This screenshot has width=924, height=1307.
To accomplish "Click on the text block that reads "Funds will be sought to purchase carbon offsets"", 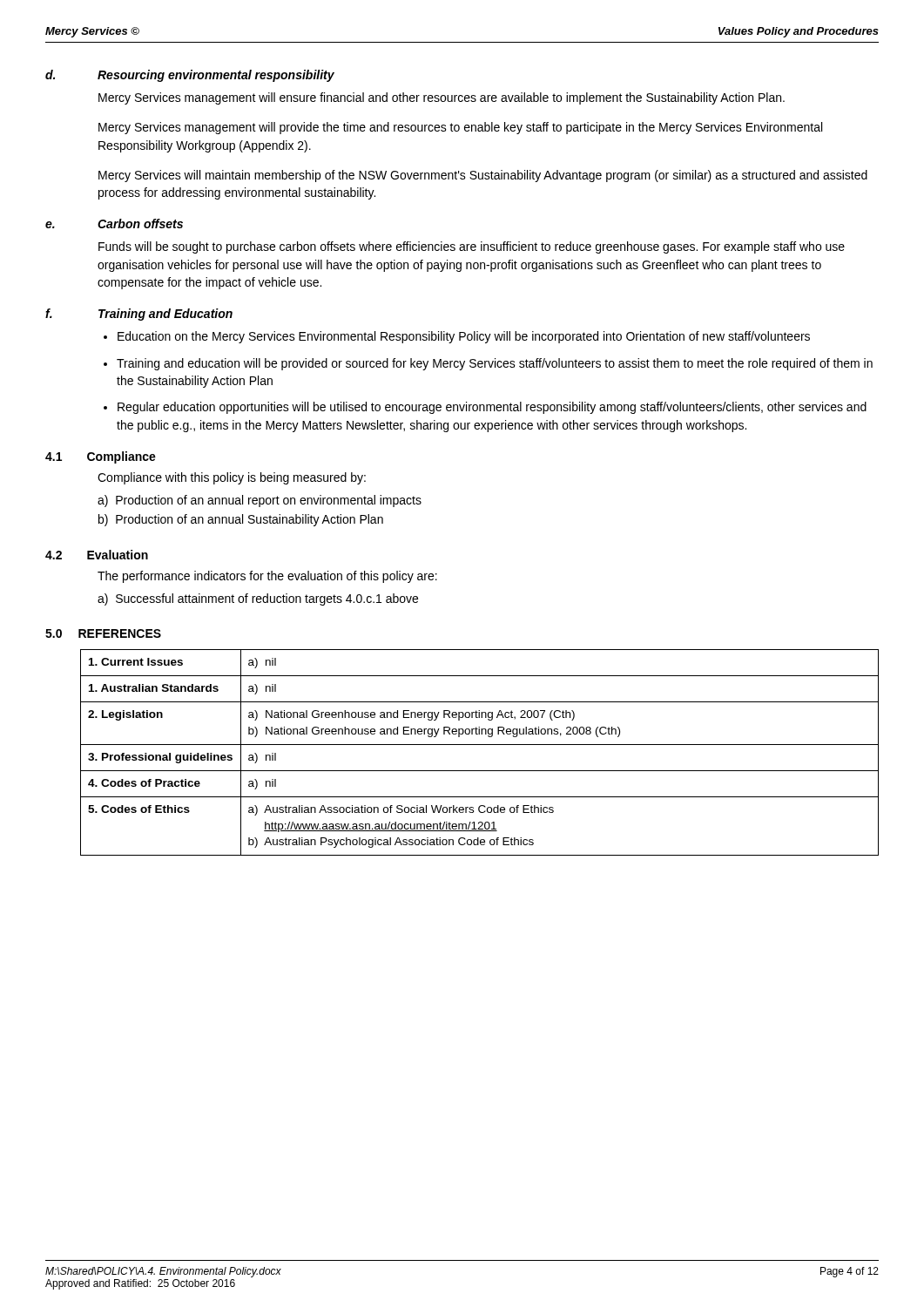I will [471, 265].
